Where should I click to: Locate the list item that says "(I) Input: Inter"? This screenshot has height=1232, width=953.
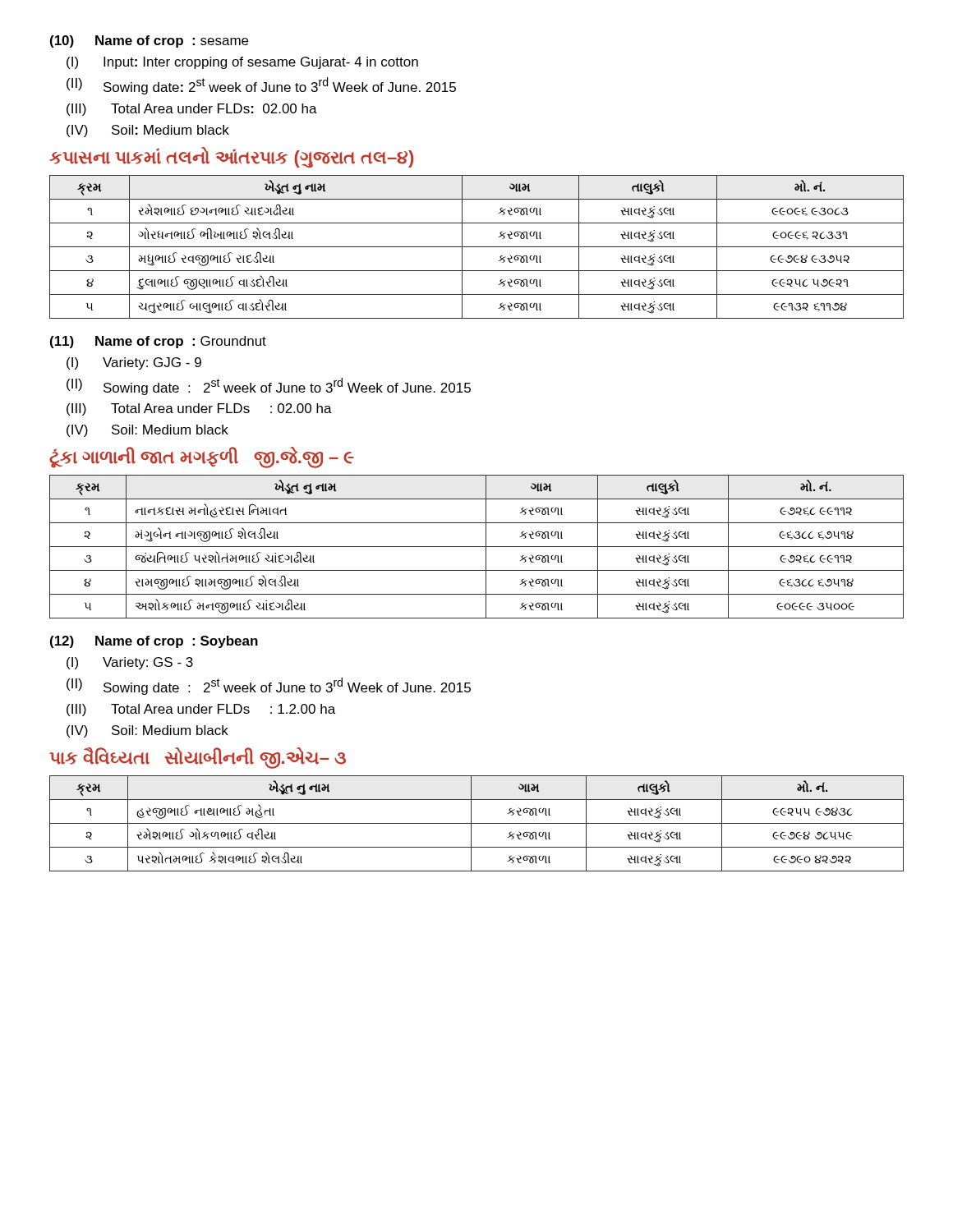click(x=242, y=62)
